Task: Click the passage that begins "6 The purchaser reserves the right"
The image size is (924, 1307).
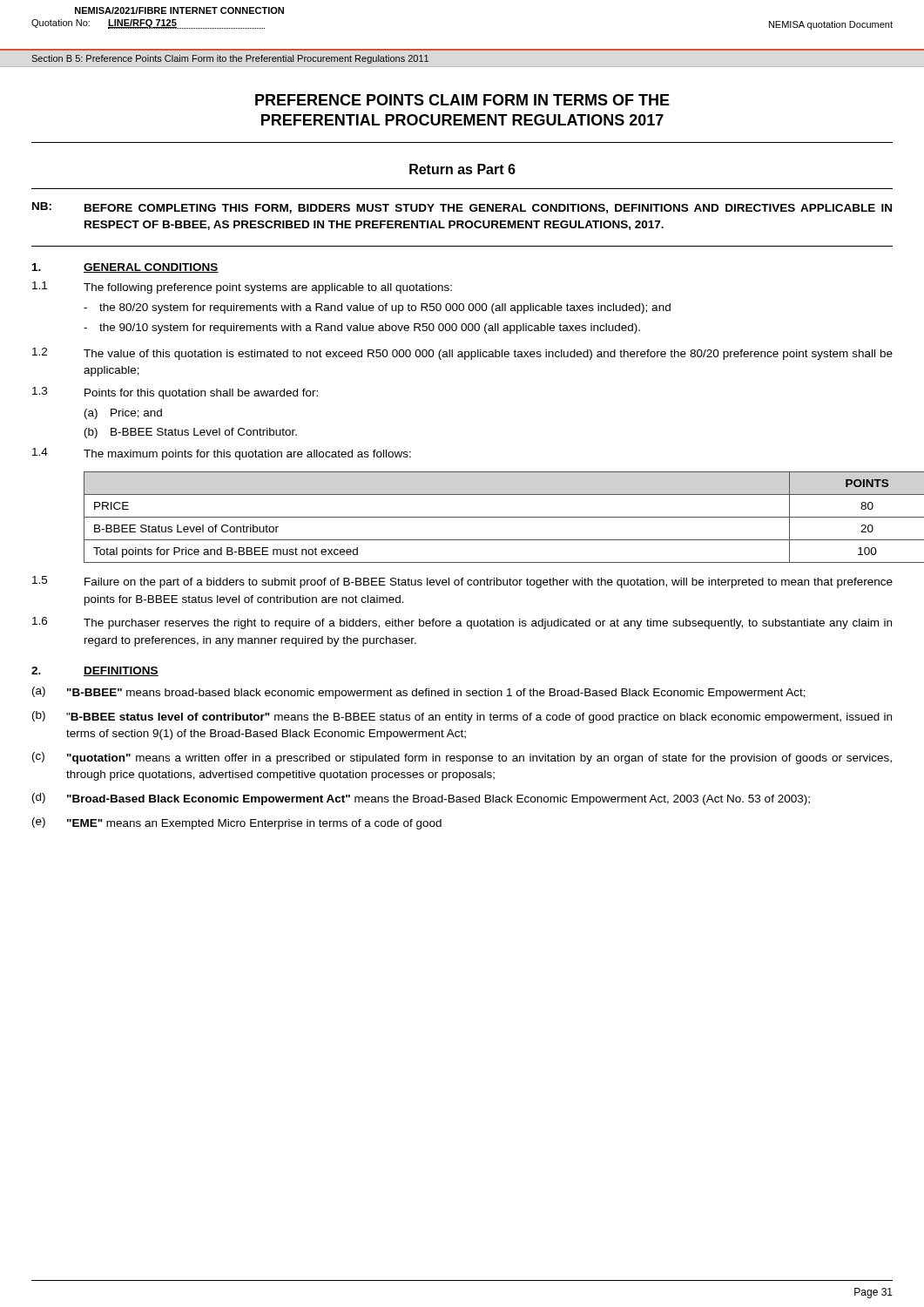Action: 462,631
